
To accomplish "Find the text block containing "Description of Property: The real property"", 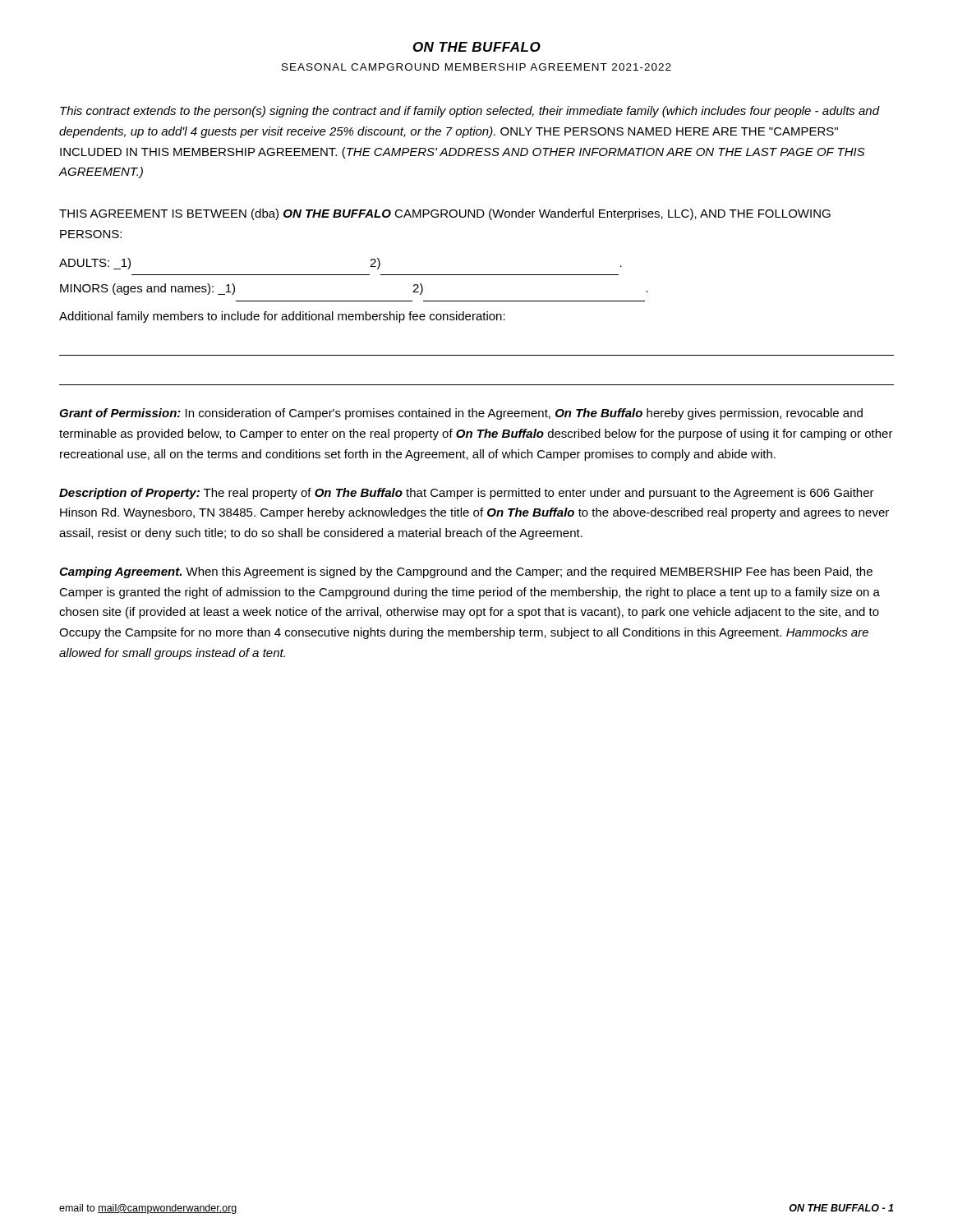I will (x=474, y=512).
